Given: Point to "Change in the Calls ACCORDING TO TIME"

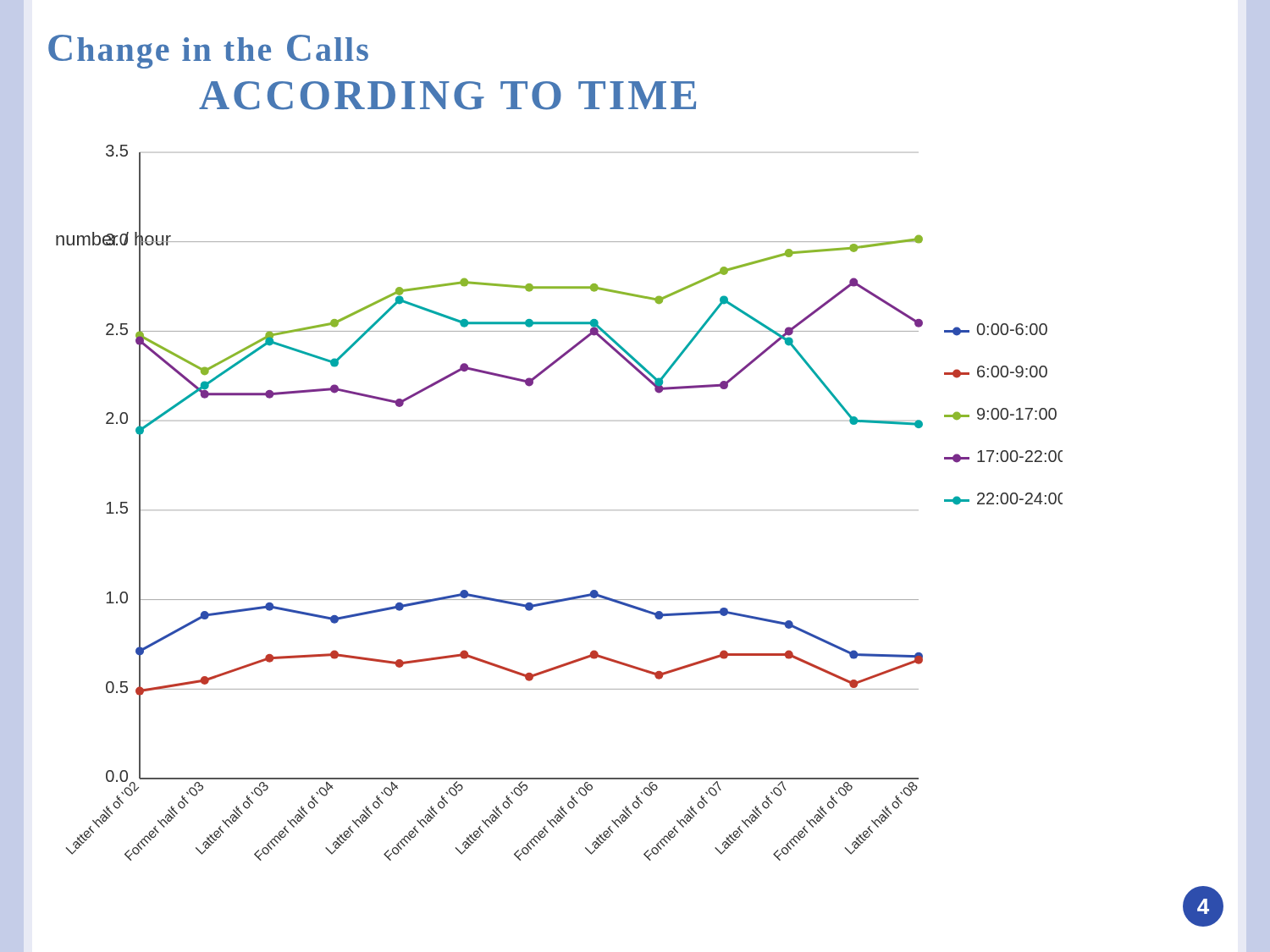Looking at the screenshot, I should 374,73.
